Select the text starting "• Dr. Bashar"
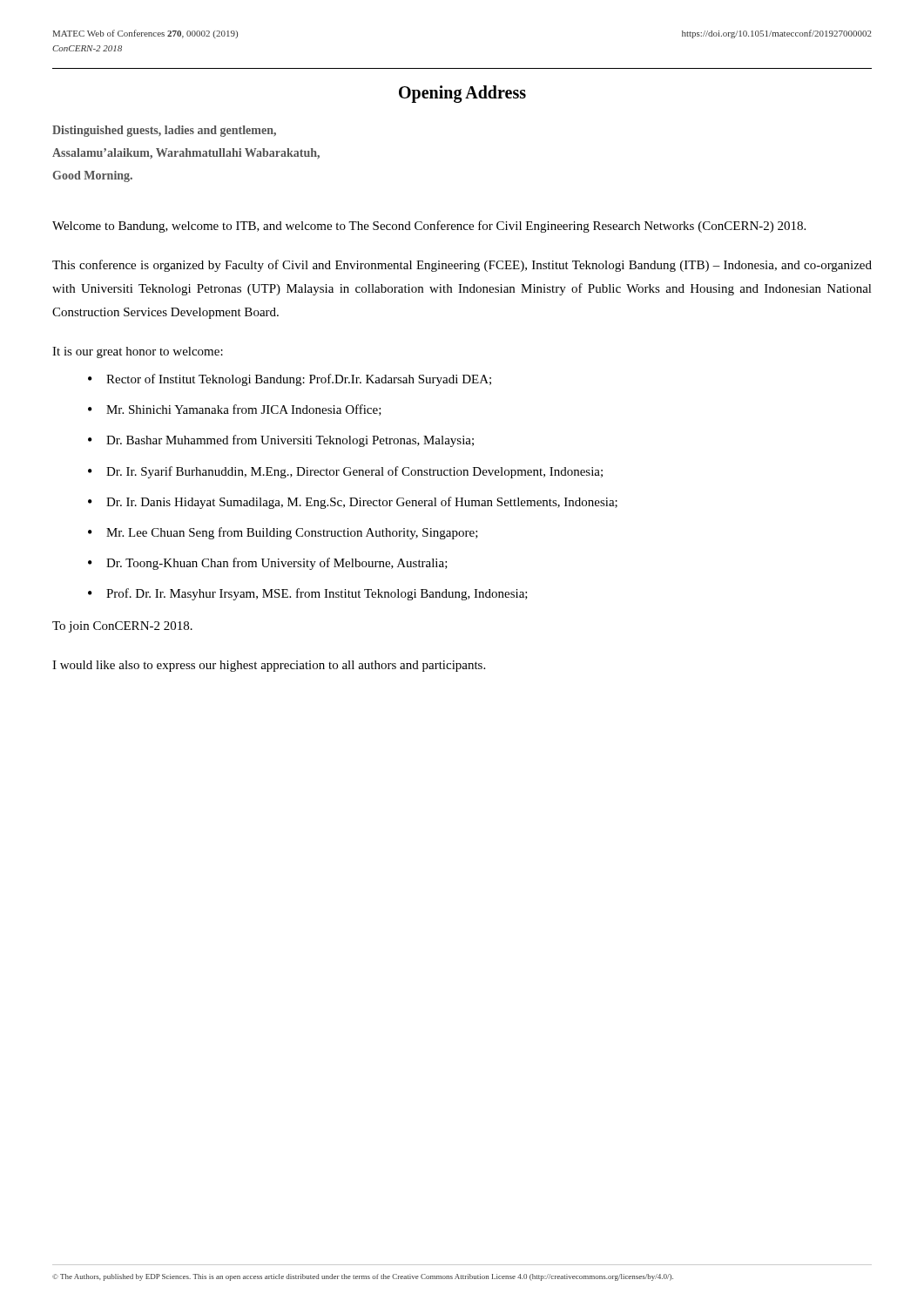Viewport: 924px width, 1307px height. pyautogui.click(x=479, y=441)
